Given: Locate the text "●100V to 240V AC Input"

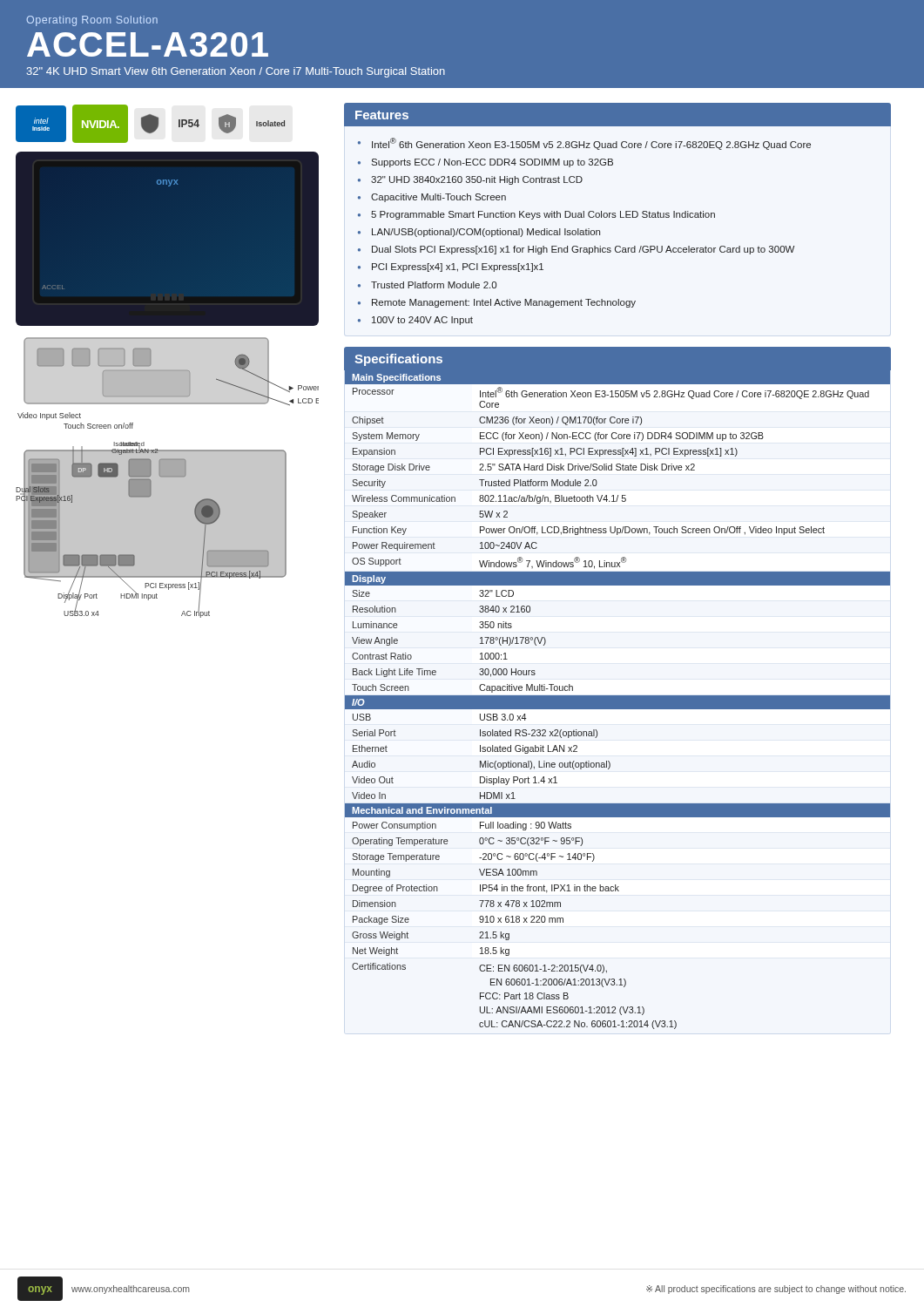Looking at the screenshot, I should pyautogui.click(x=415, y=320).
